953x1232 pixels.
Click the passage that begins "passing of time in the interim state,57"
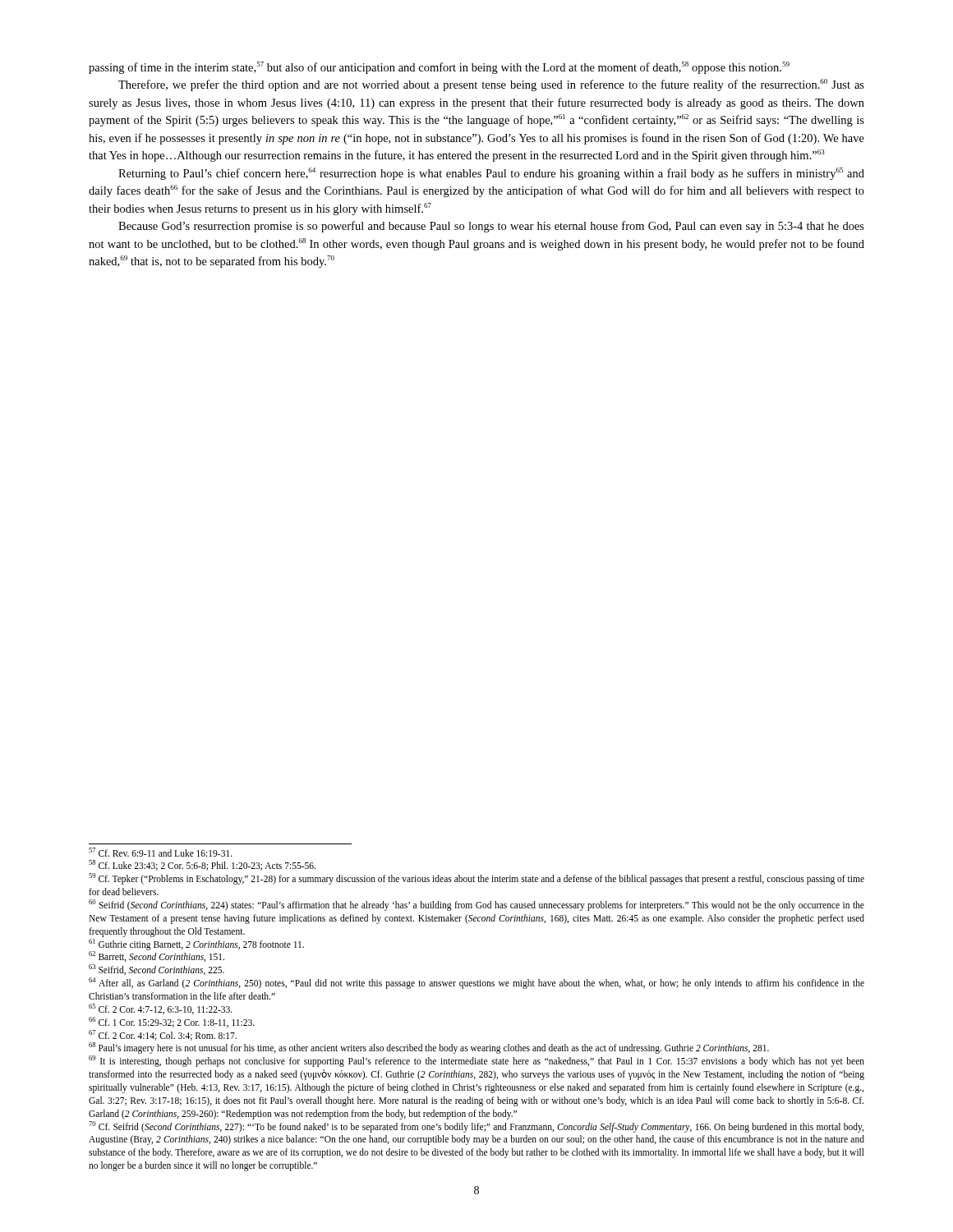[x=476, y=165]
